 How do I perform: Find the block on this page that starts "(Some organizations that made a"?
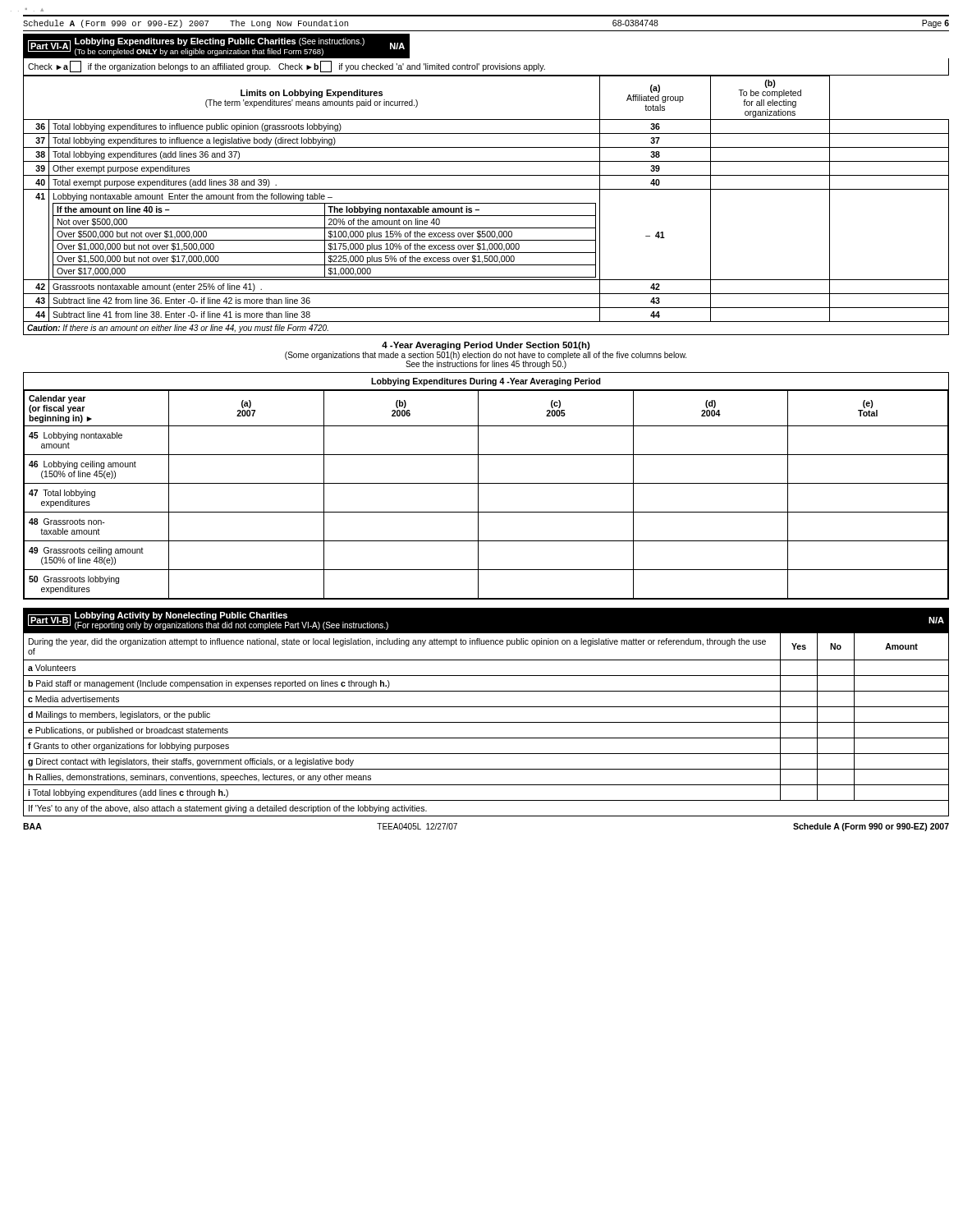[x=486, y=360]
